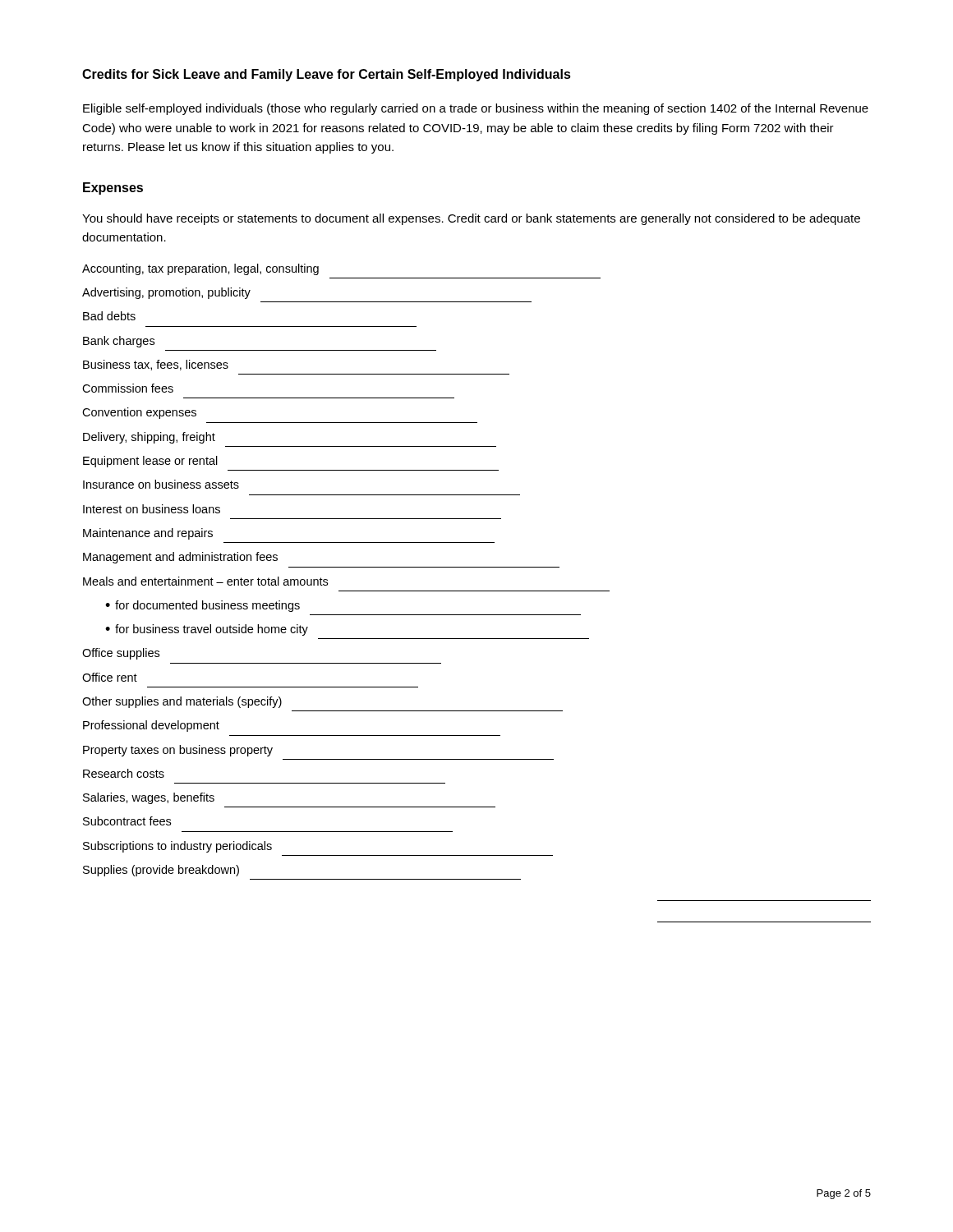Select the block starting "Subscriptions to industry periodicals"
Image resolution: width=953 pixels, height=1232 pixels.
coord(476,847)
